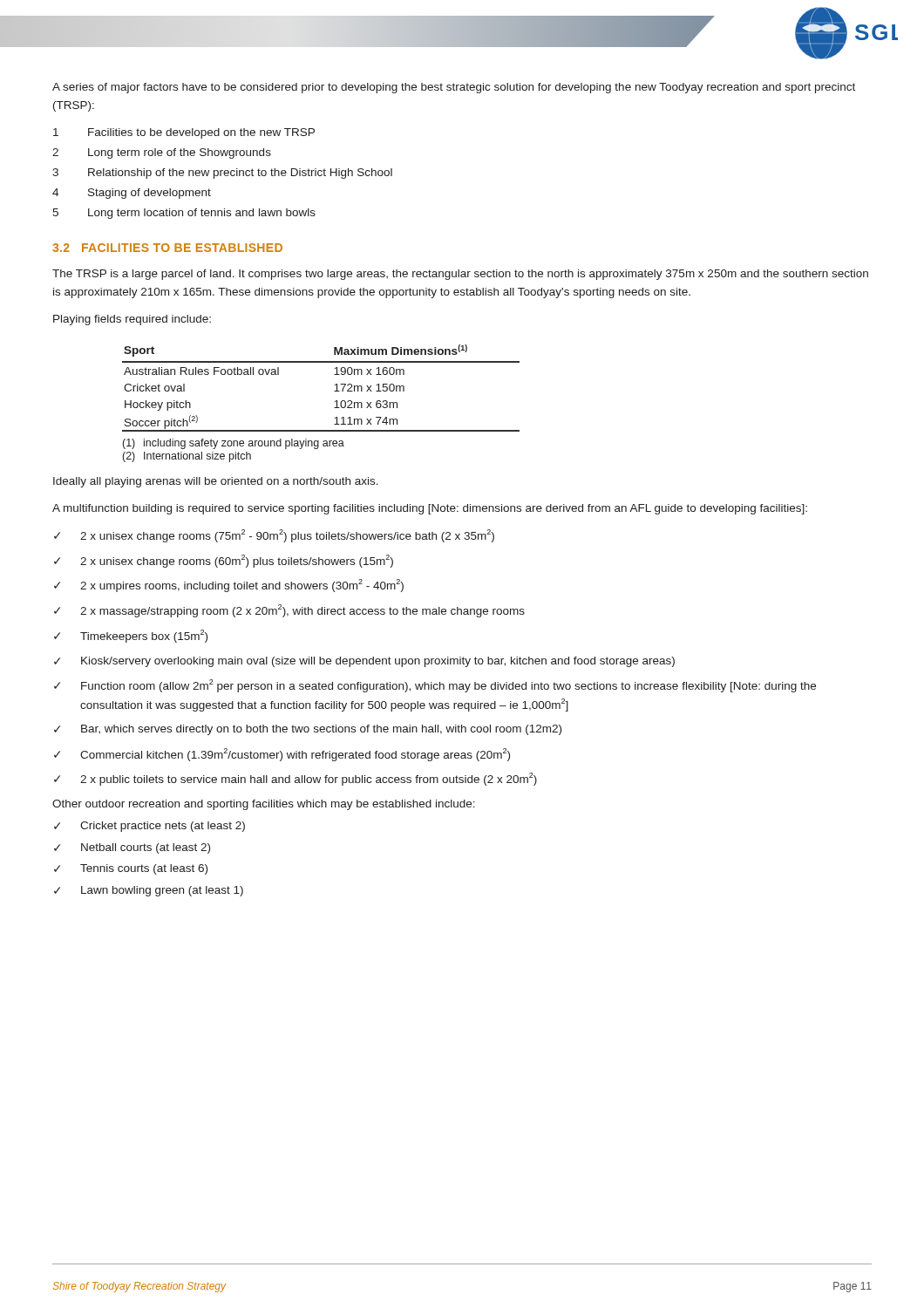Find the text starting "✓ Tennis courts (at least 6)"
The width and height of the screenshot is (924, 1308).
point(131,869)
